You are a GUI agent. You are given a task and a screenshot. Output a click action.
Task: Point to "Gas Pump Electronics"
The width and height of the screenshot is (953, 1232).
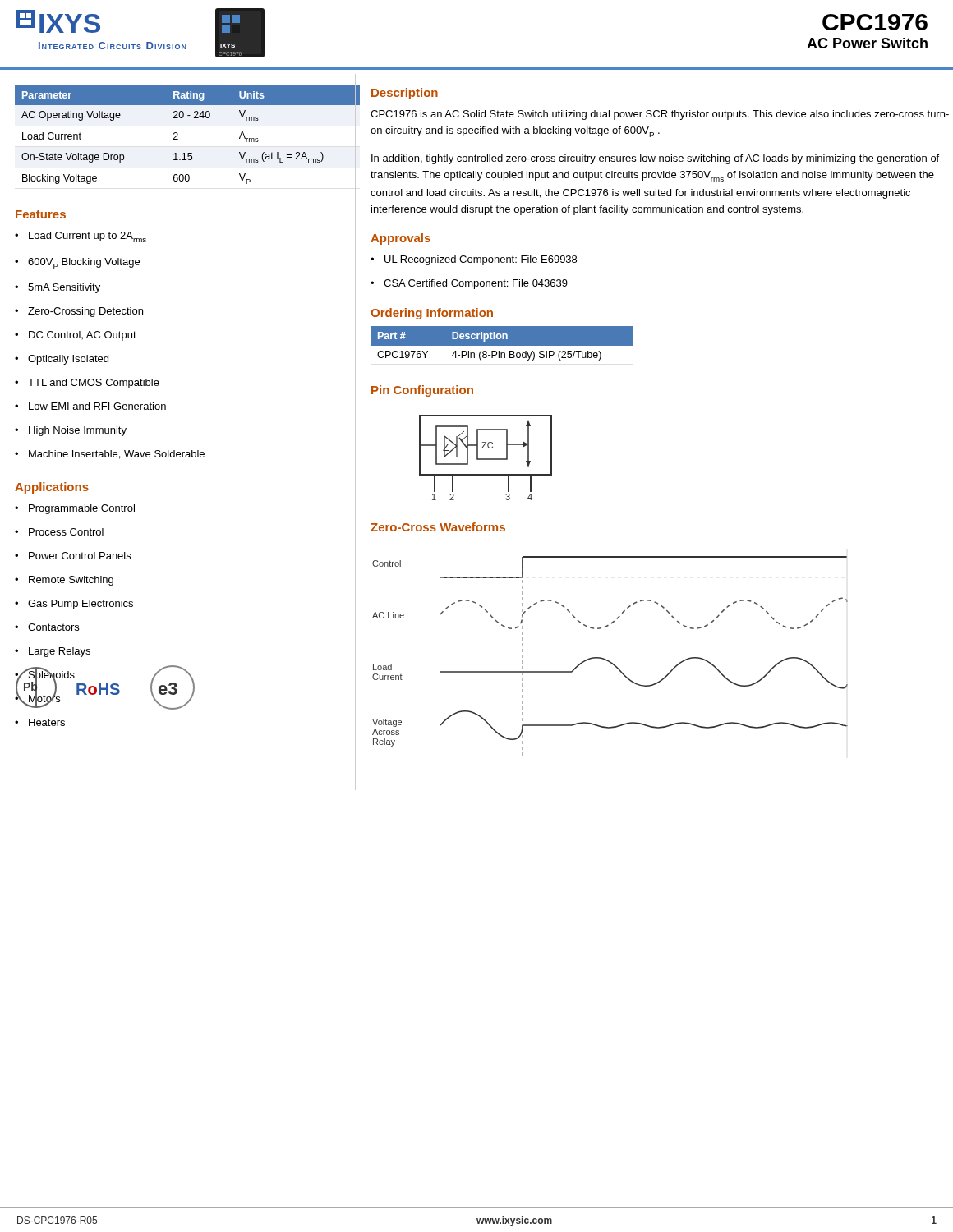(x=74, y=603)
